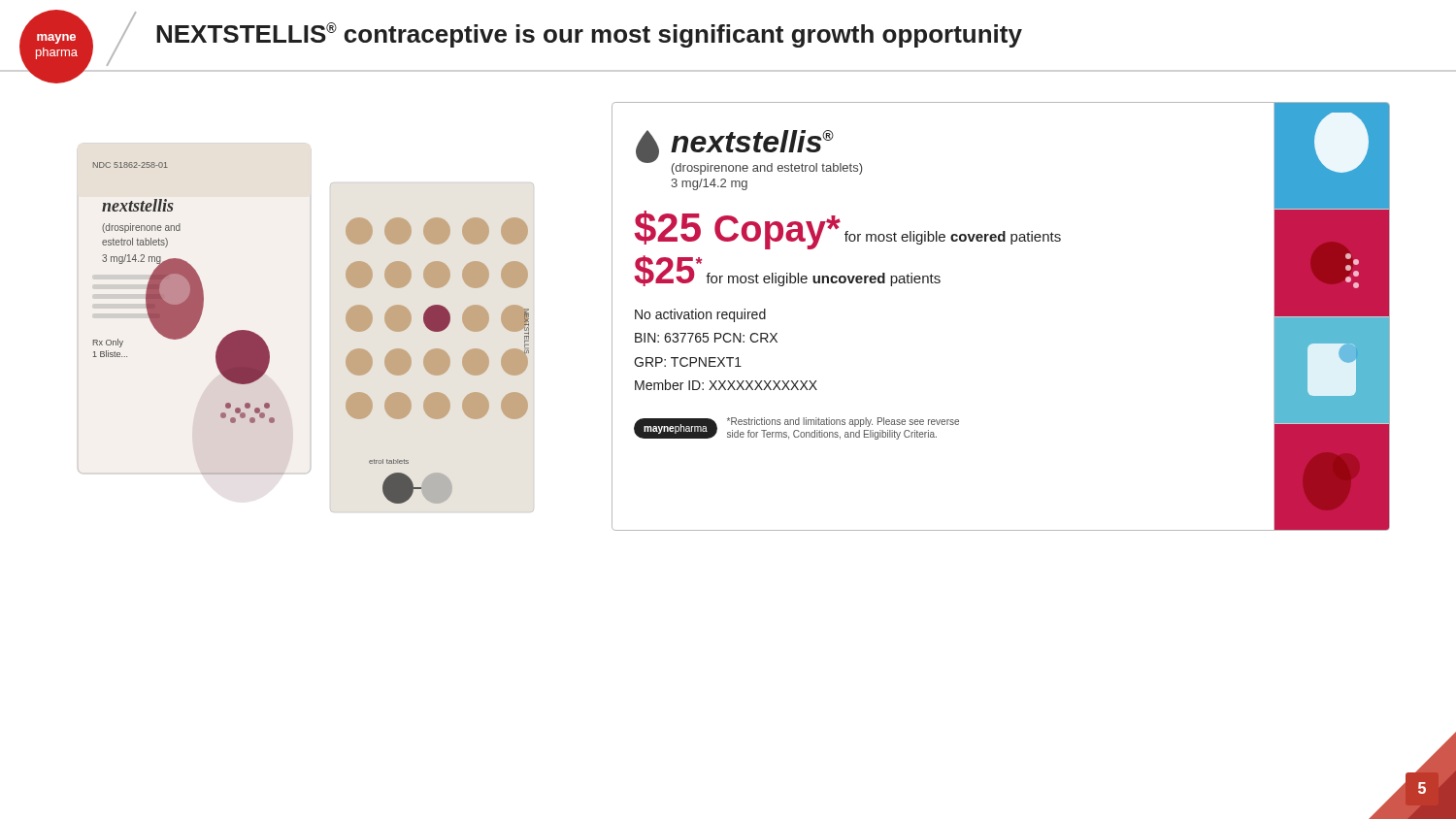This screenshot has height=819, width=1456.
Task: Find the photo
Action: tap(301, 318)
